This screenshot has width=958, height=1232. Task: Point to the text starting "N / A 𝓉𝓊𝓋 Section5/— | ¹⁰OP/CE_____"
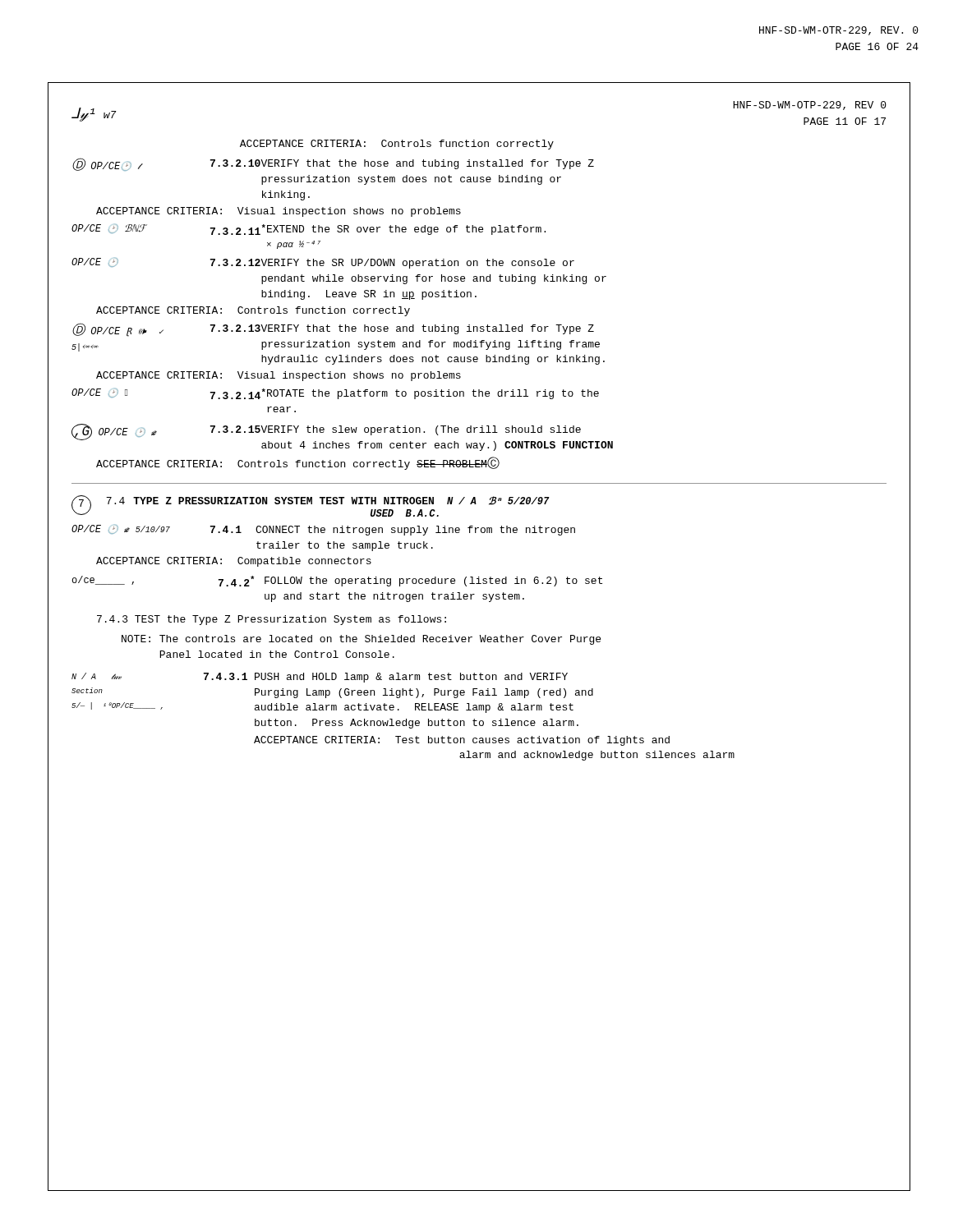(479, 717)
